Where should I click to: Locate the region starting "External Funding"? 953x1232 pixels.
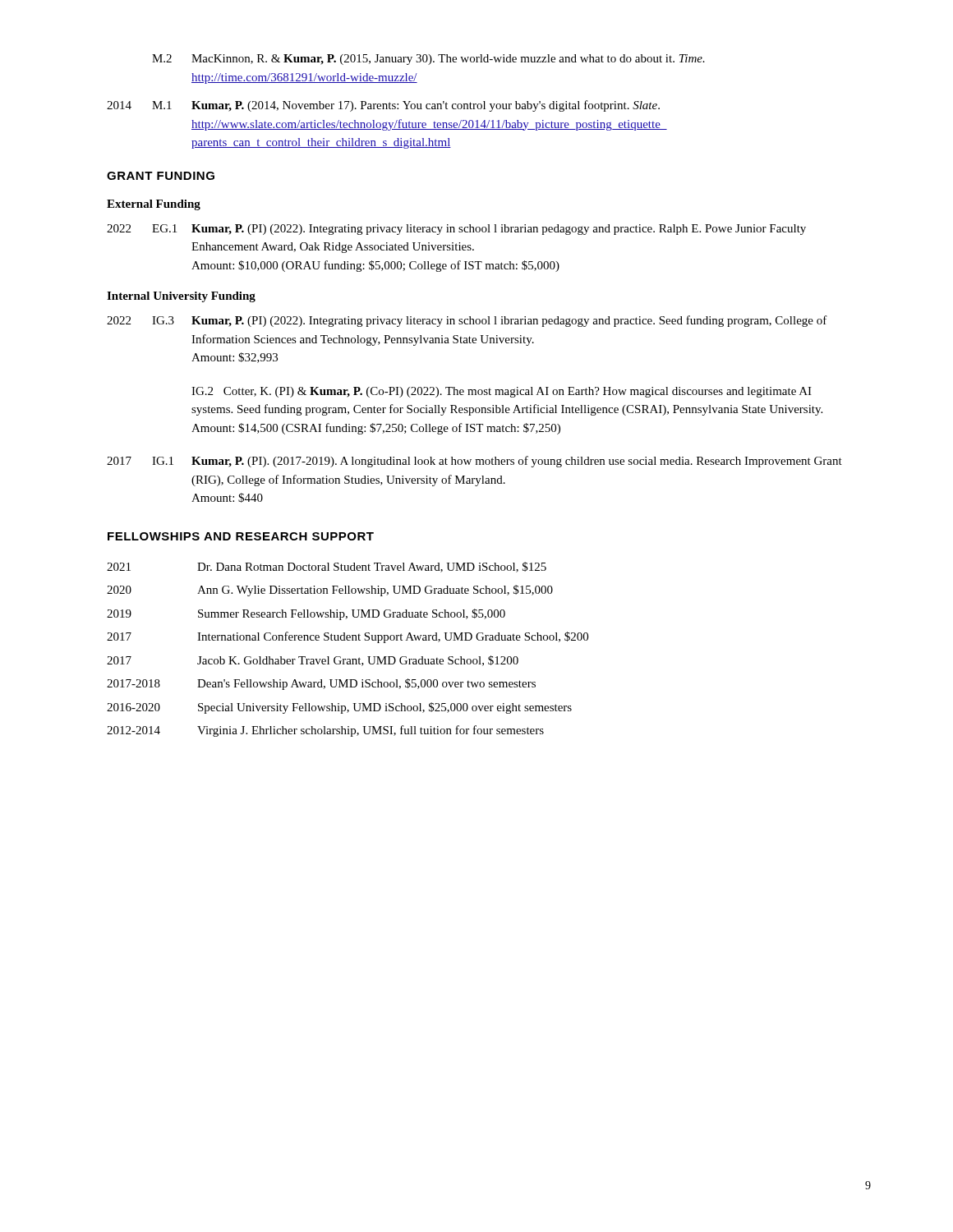154,203
